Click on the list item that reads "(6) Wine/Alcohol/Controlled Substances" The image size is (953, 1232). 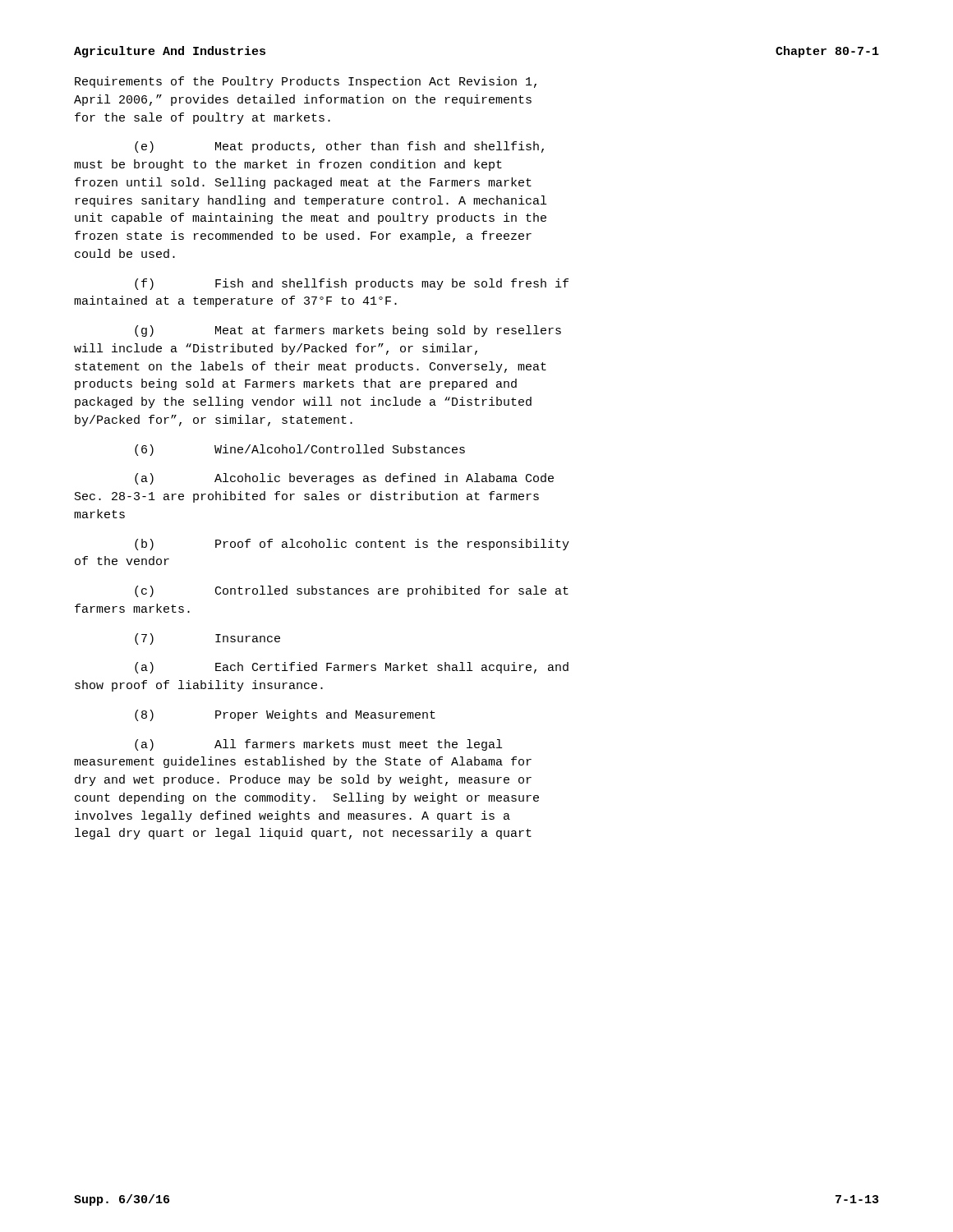(270, 450)
